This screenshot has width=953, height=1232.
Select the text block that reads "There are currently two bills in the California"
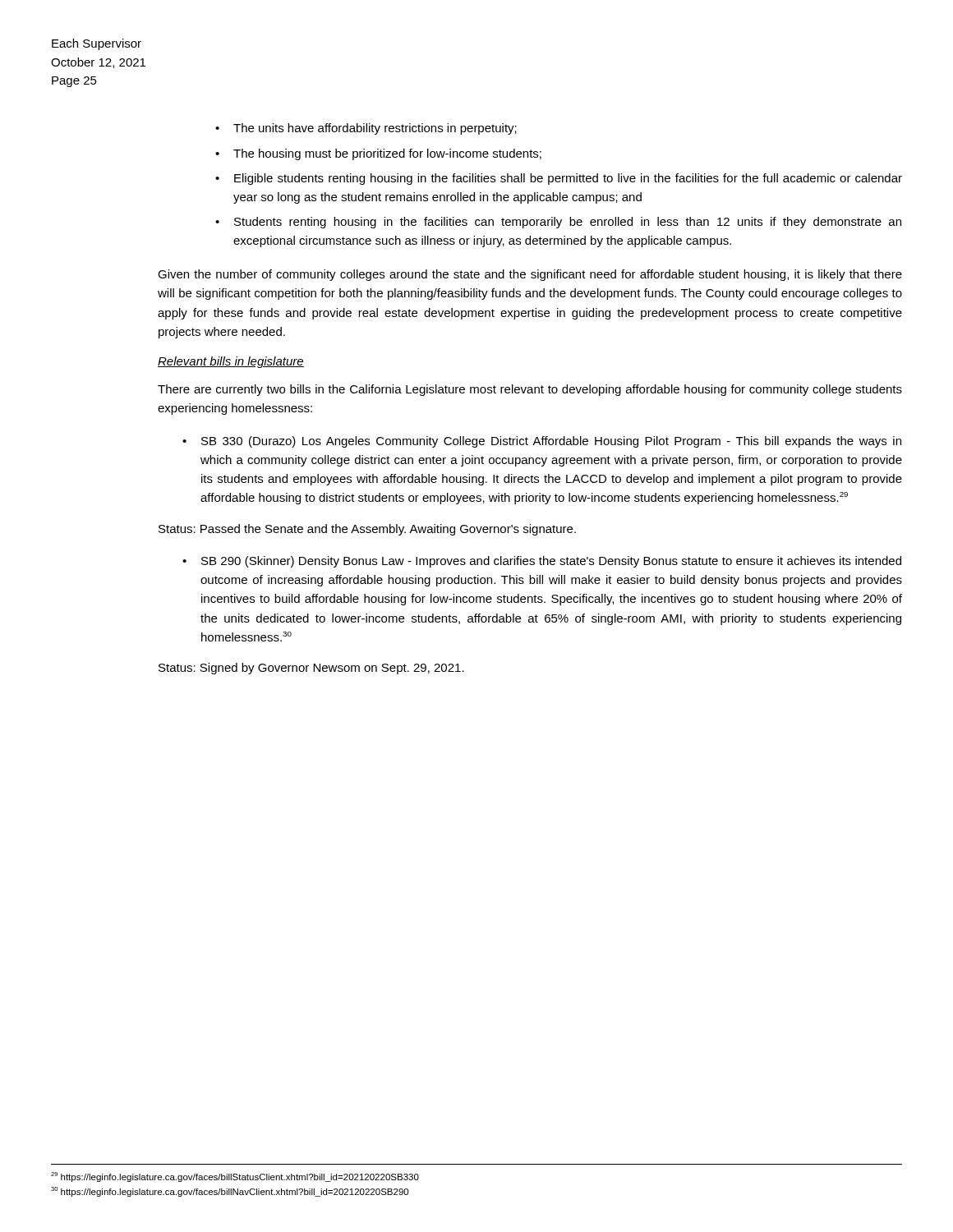[530, 398]
